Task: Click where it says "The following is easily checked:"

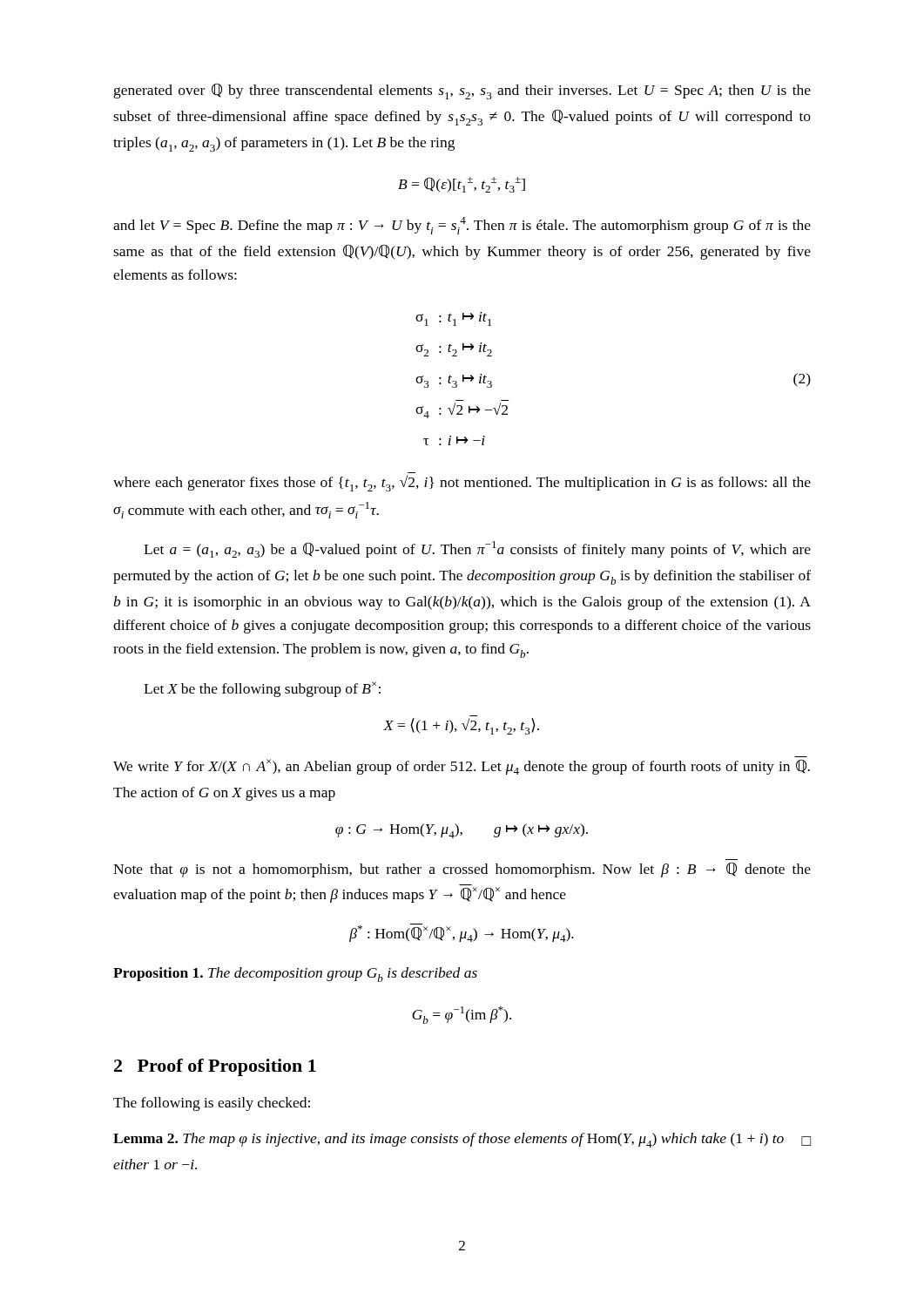Action: [212, 1104]
